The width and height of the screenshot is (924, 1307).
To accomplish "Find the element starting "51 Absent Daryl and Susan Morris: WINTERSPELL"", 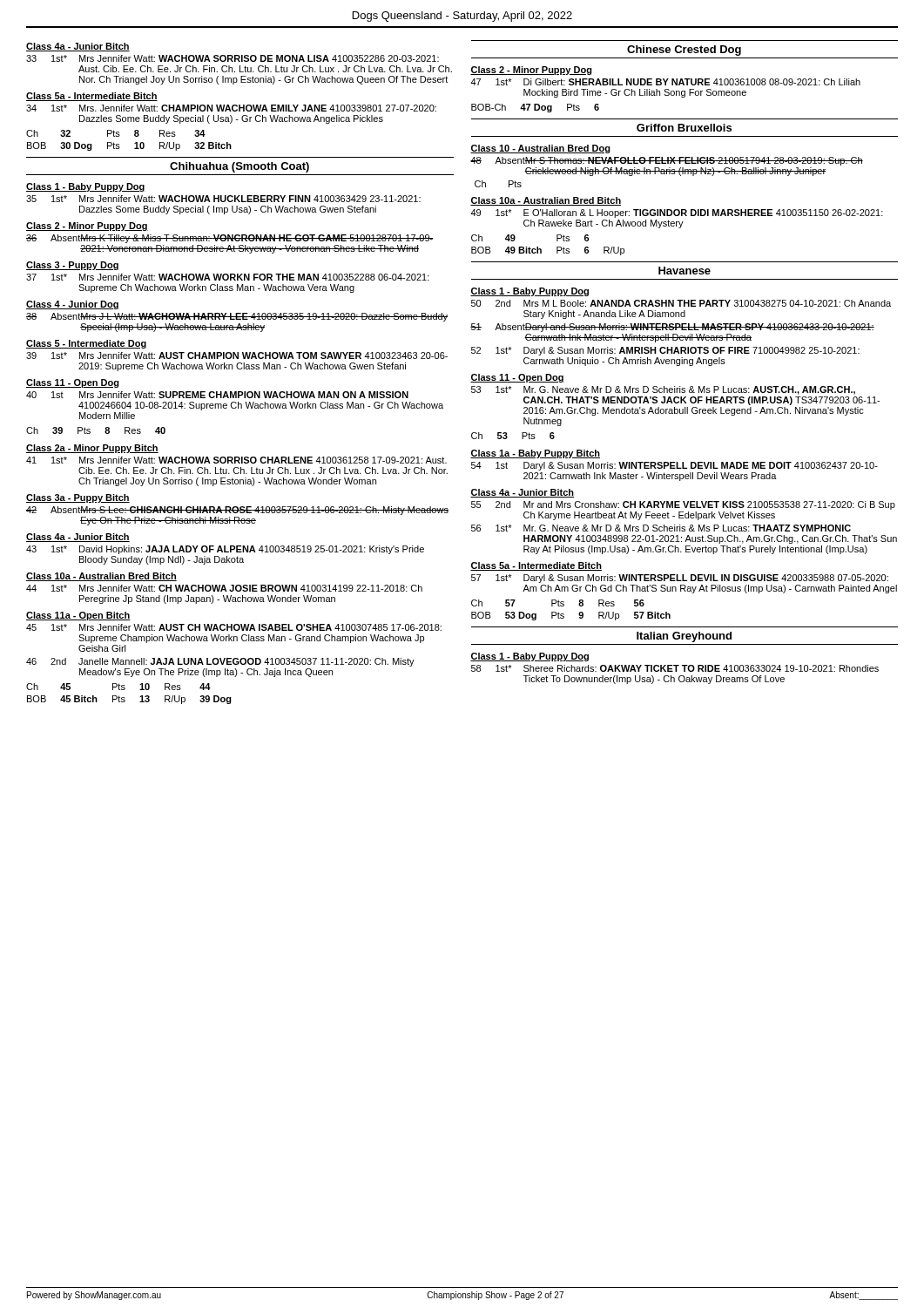I will point(684,332).
